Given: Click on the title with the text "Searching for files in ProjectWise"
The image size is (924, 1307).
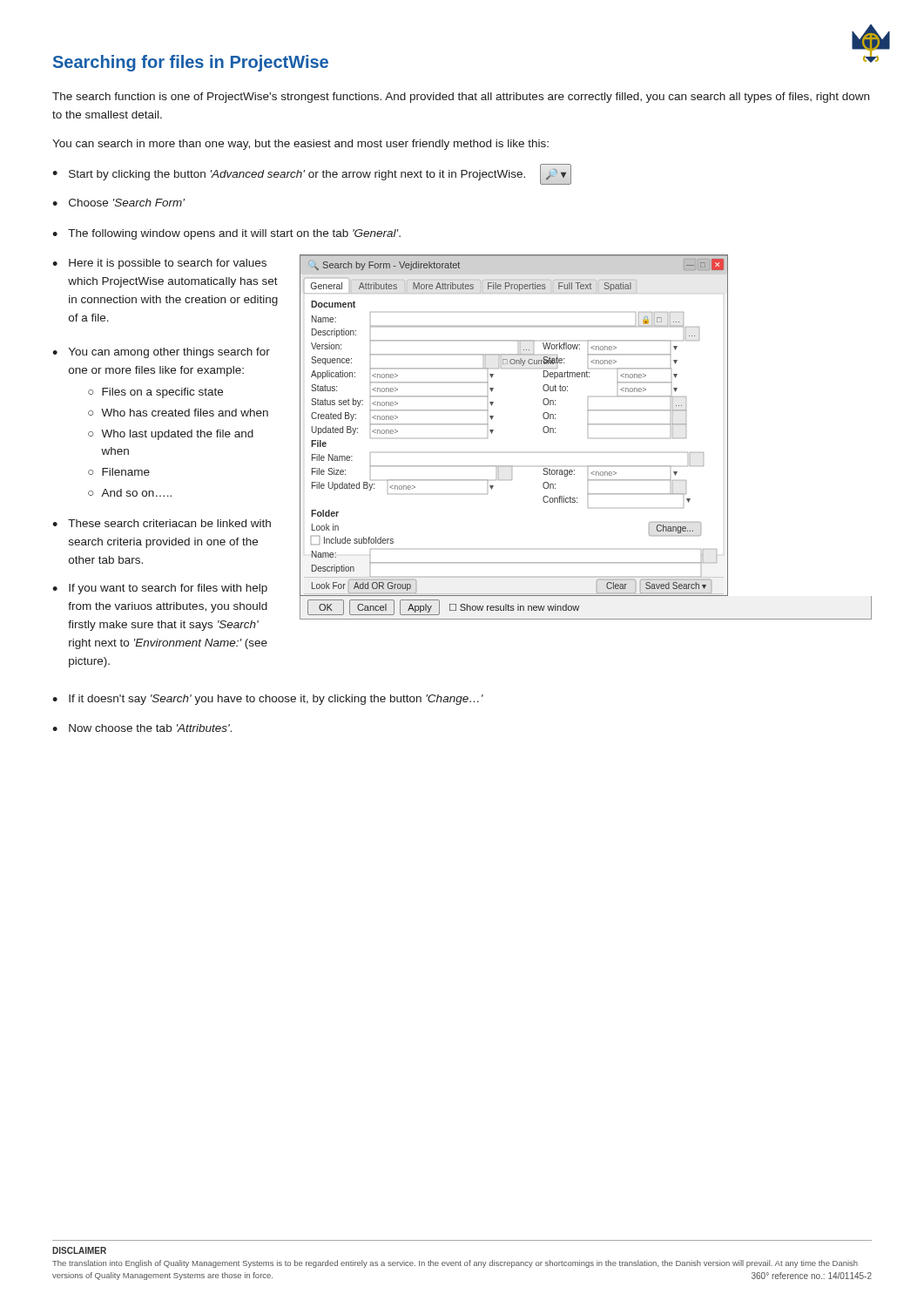Looking at the screenshot, I should (189, 62).
